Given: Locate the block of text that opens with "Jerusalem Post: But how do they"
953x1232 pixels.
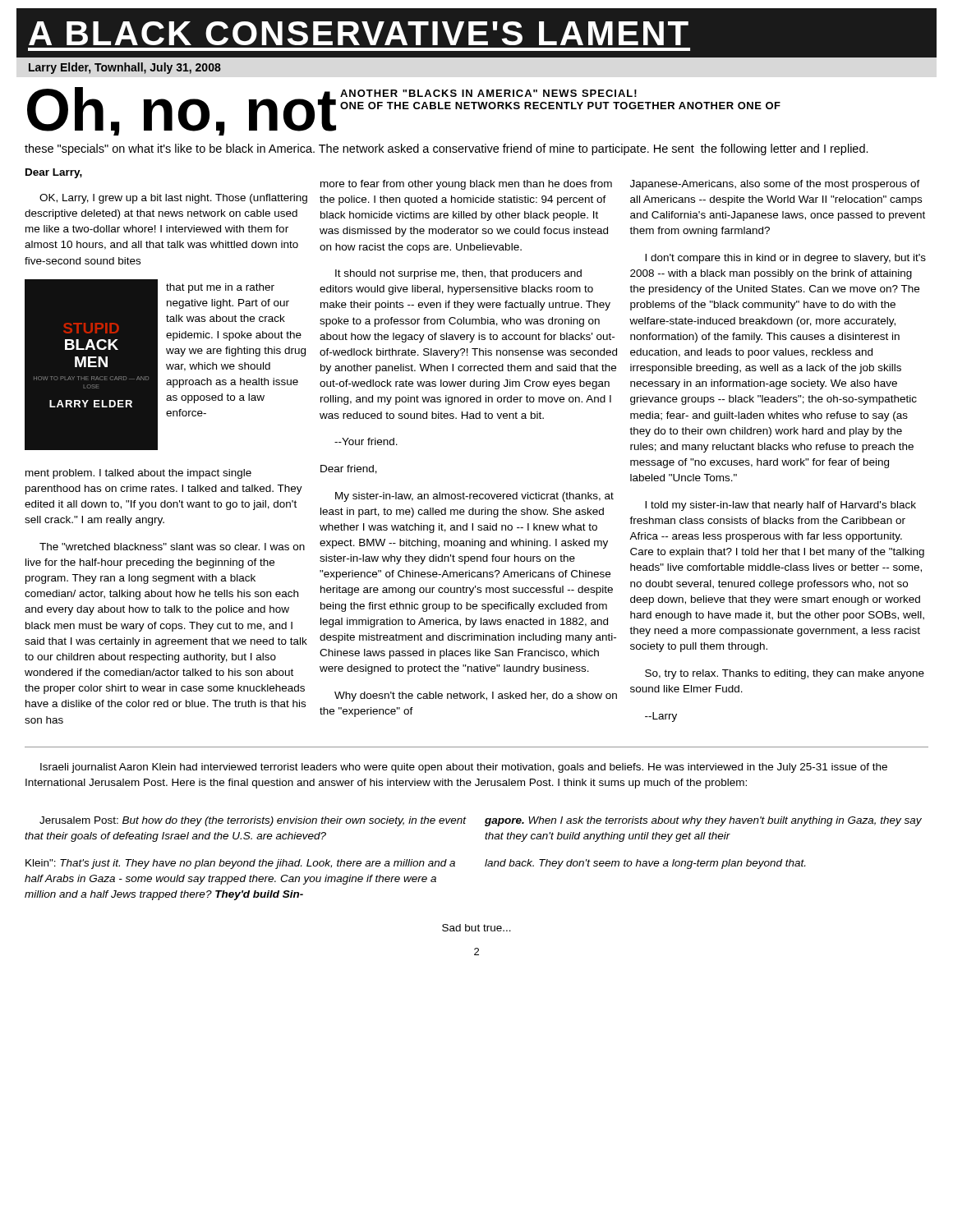Looking at the screenshot, I should pyautogui.click(x=246, y=857).
